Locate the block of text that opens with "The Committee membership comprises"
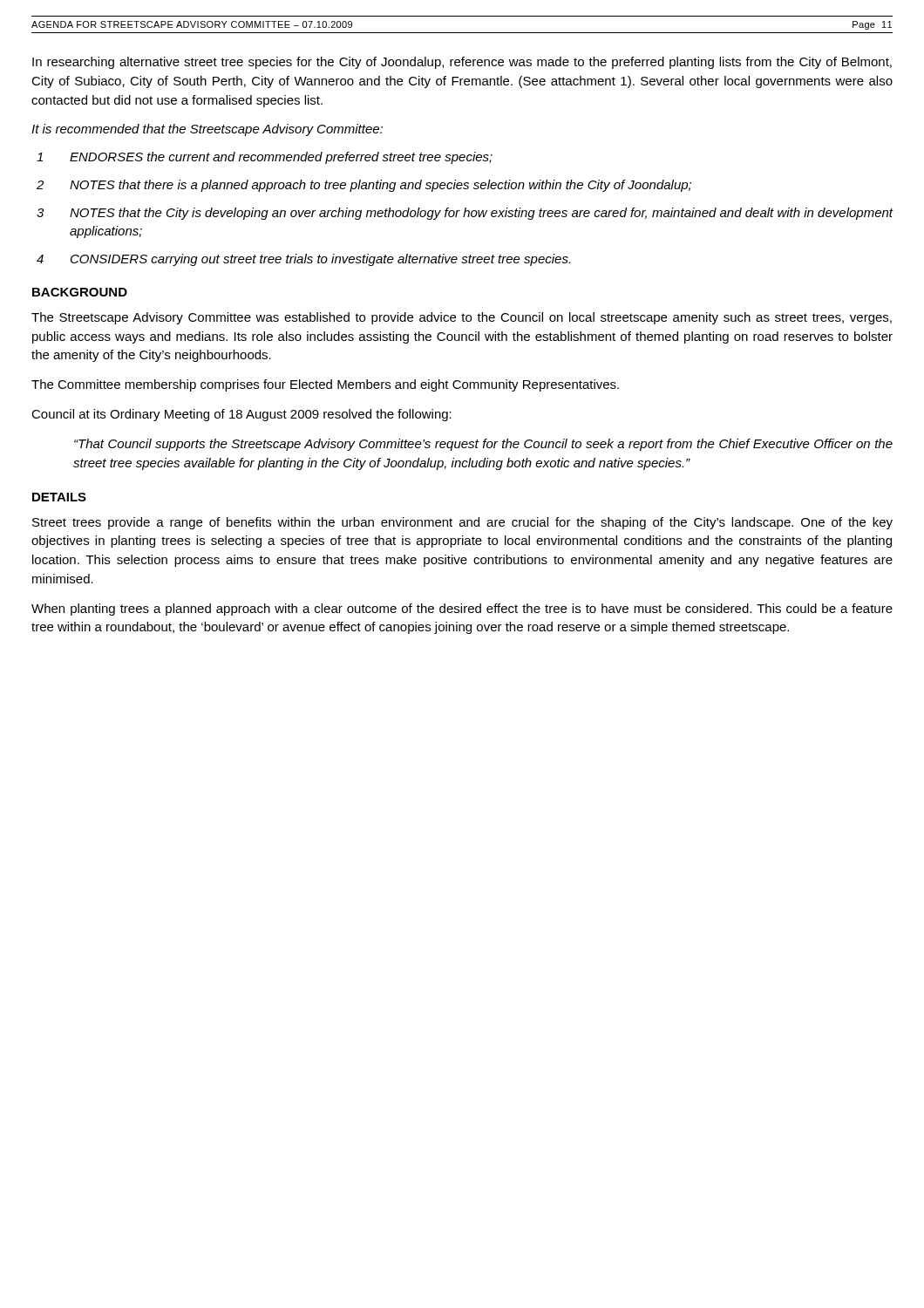Screen dimensions: 1308x924 pyautogui.click(x=326, y=384)
